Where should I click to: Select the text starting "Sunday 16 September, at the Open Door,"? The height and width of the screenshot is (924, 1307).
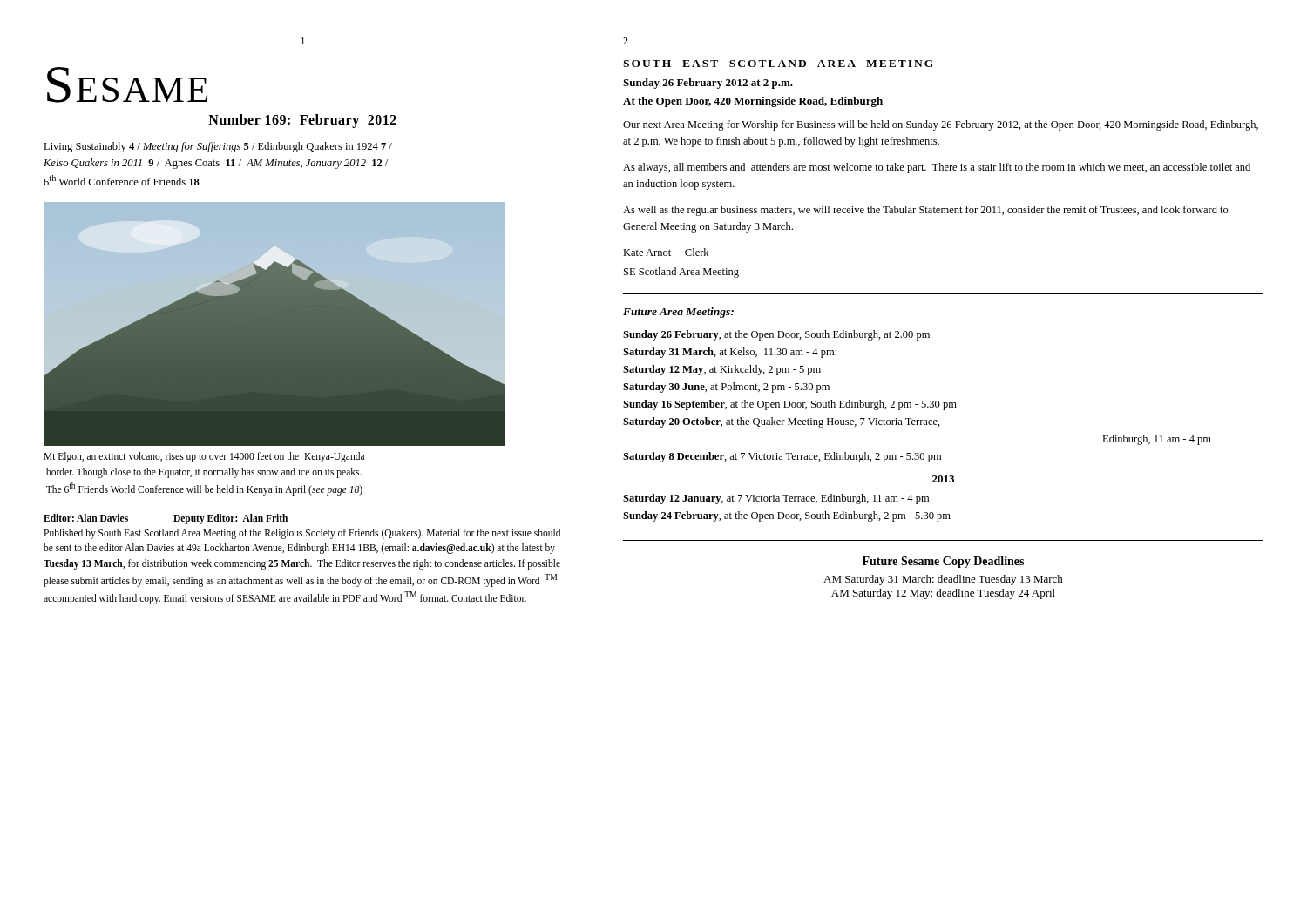[790, 404]
